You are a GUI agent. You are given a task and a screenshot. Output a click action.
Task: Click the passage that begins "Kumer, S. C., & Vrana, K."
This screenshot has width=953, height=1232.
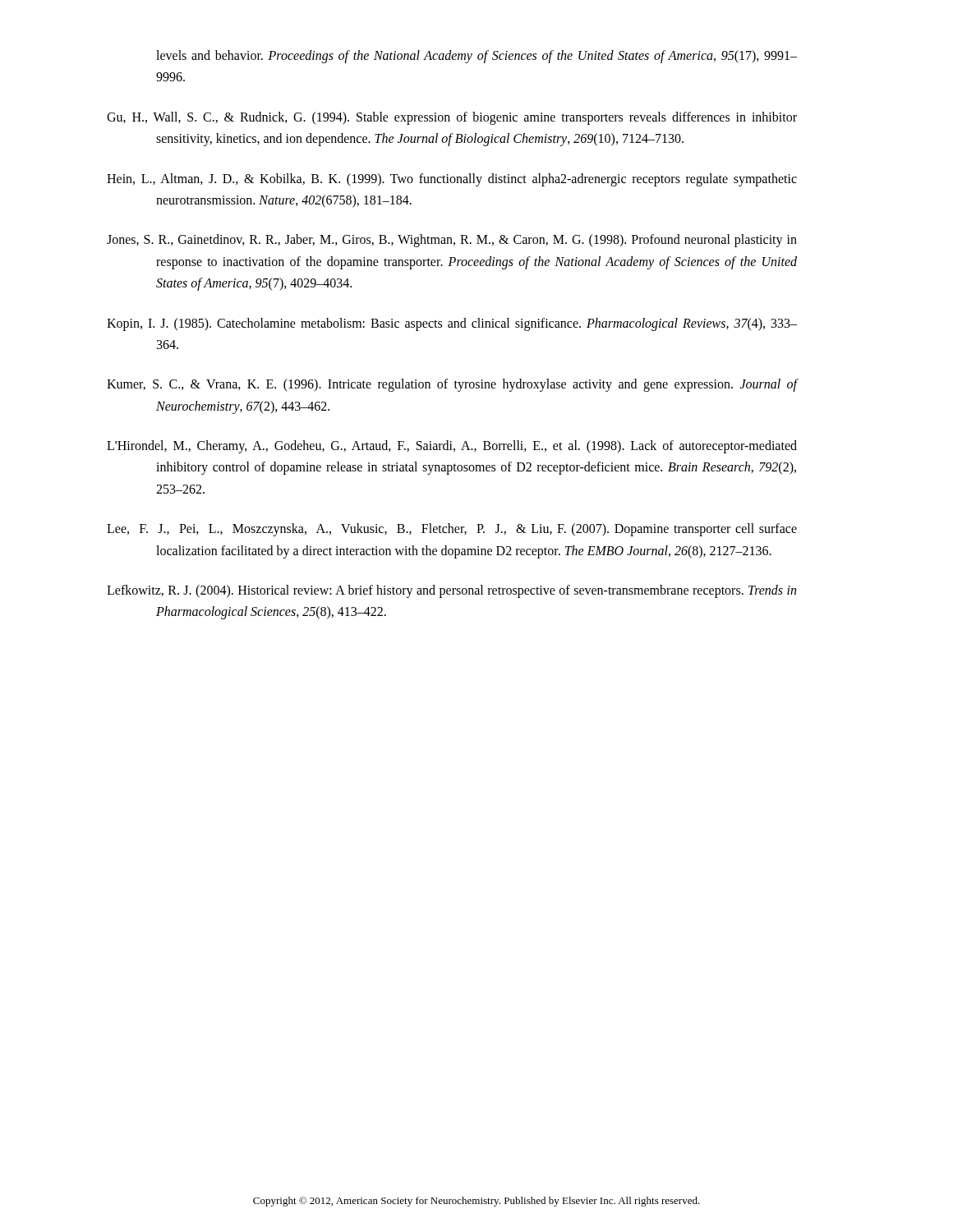point(452,395)
